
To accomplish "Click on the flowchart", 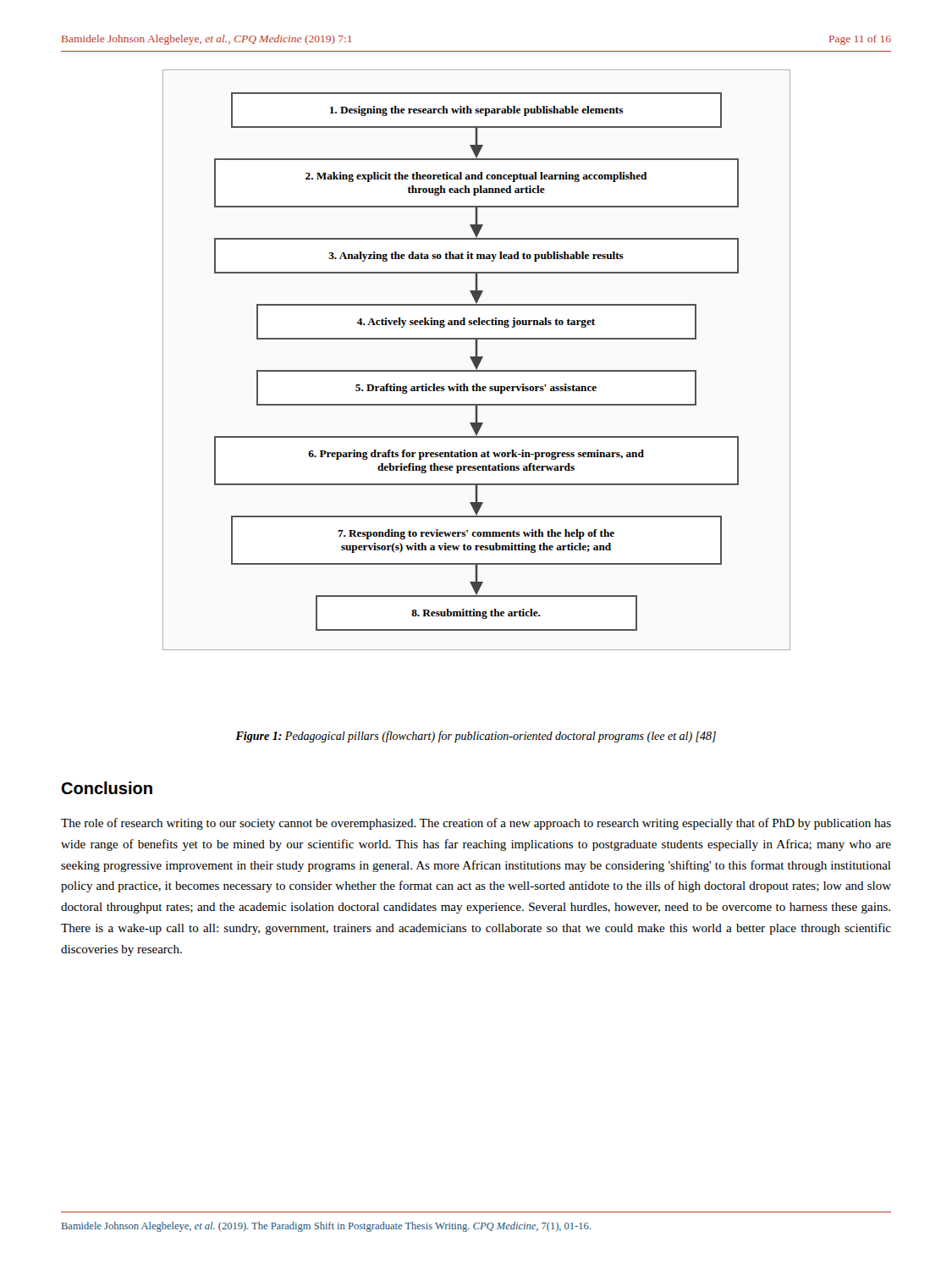I will [476, 360].
